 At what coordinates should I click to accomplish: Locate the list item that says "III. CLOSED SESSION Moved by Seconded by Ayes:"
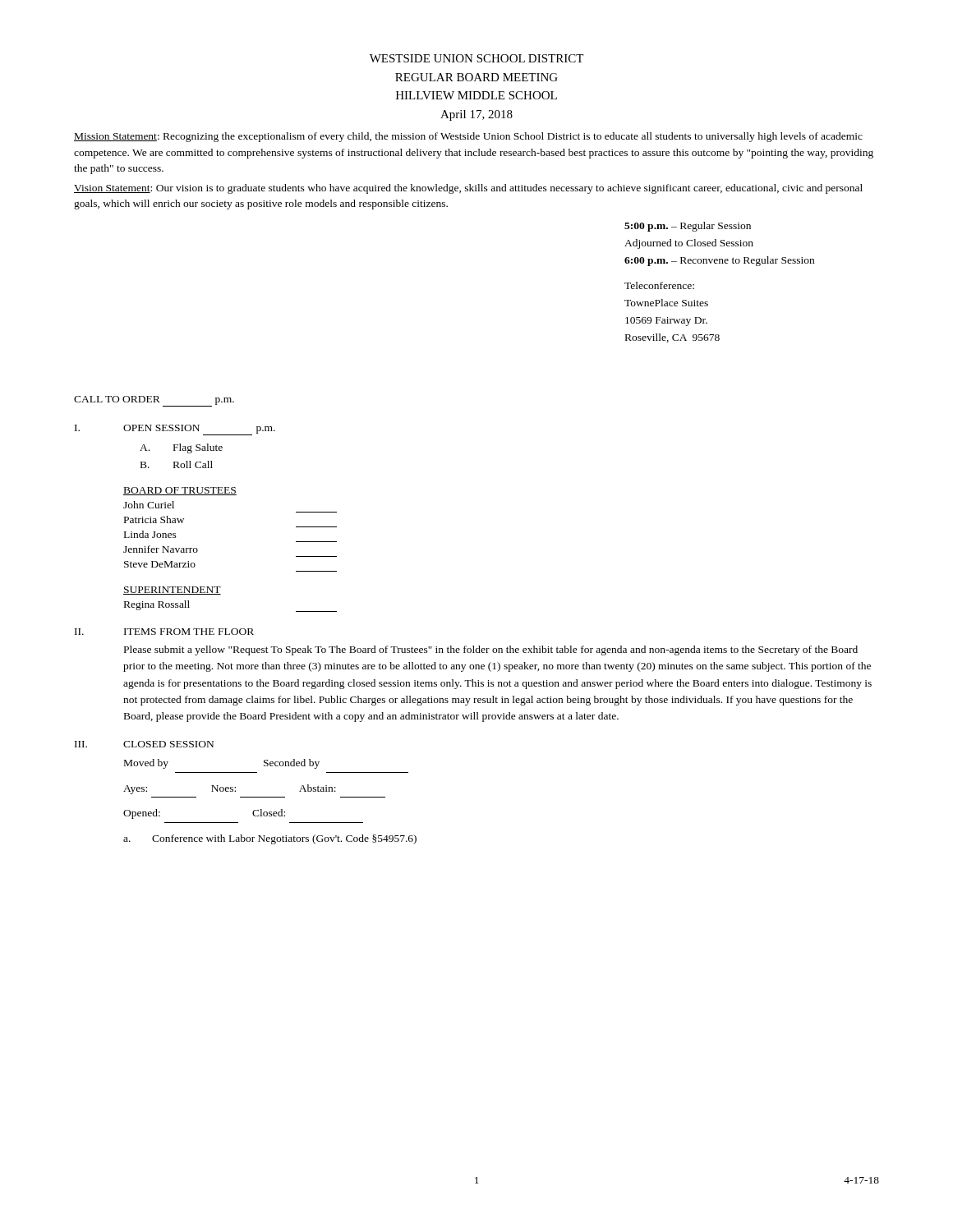tap(144, 744)
